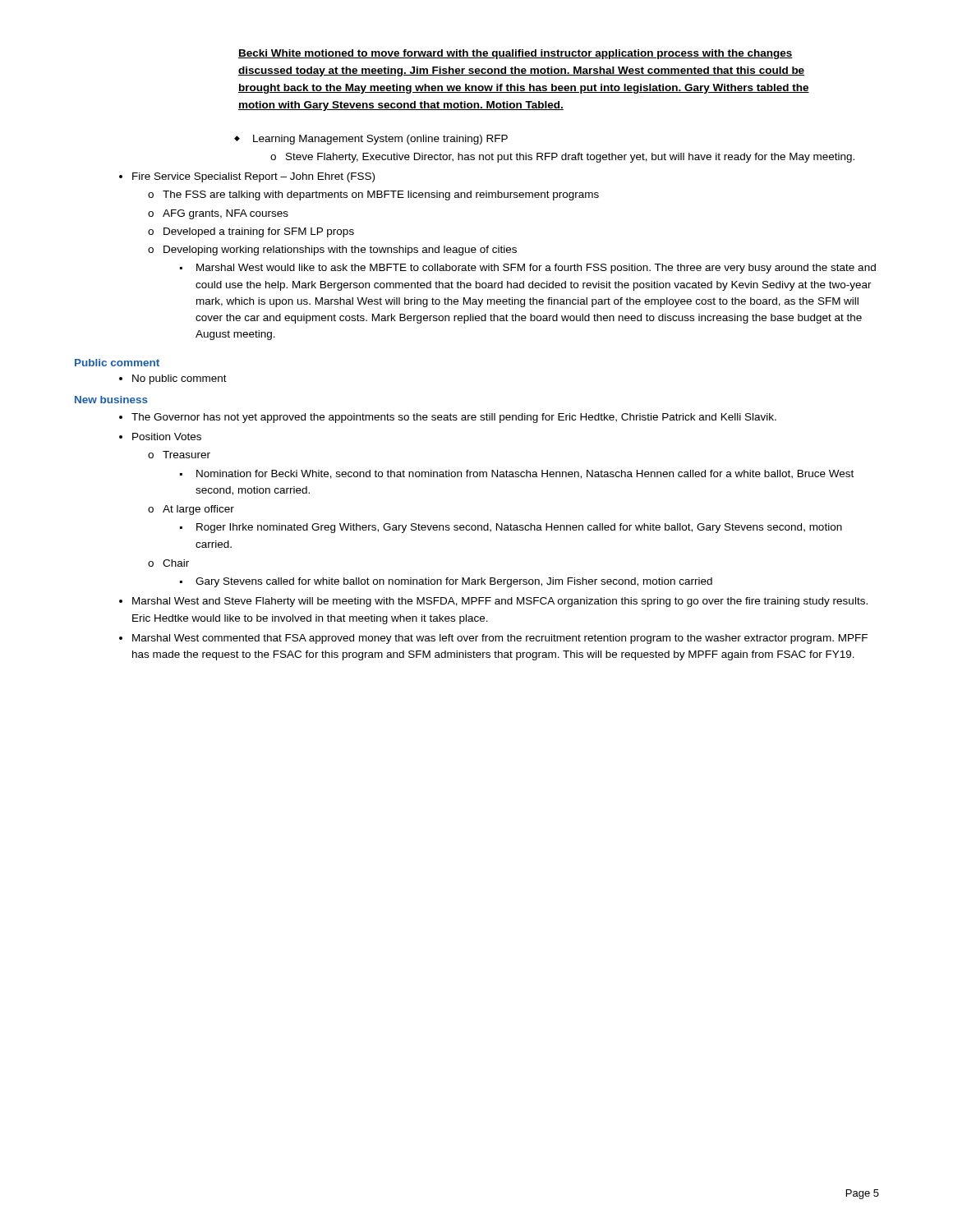The height and width of the screenshot is (1232, 953).
Task: Find "Public comment" on this page
Action: click(x=117, y=362)
